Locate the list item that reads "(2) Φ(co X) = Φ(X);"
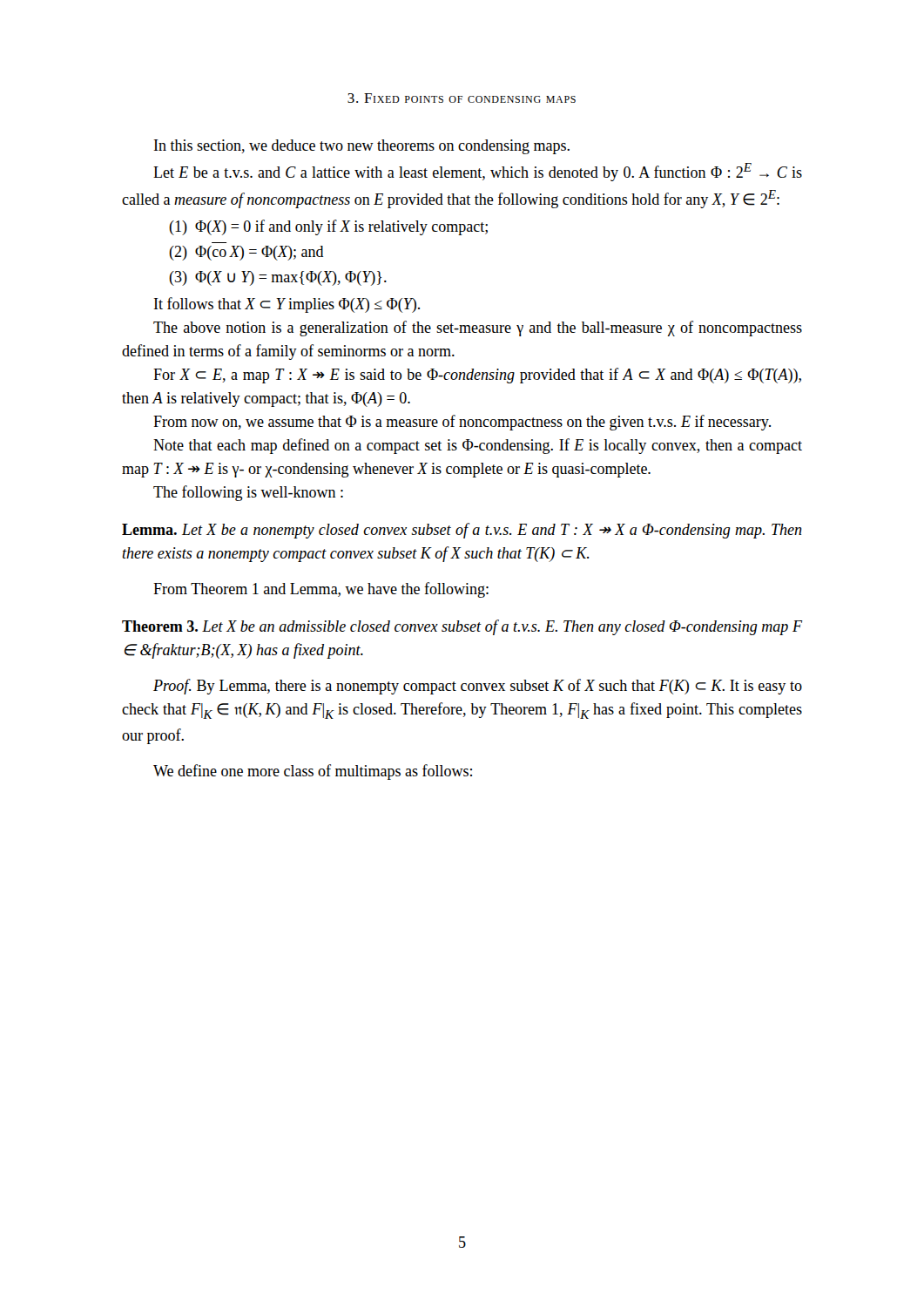This screenshot has width=924, height=1307. pyautogui.click(x=246, y=251)
